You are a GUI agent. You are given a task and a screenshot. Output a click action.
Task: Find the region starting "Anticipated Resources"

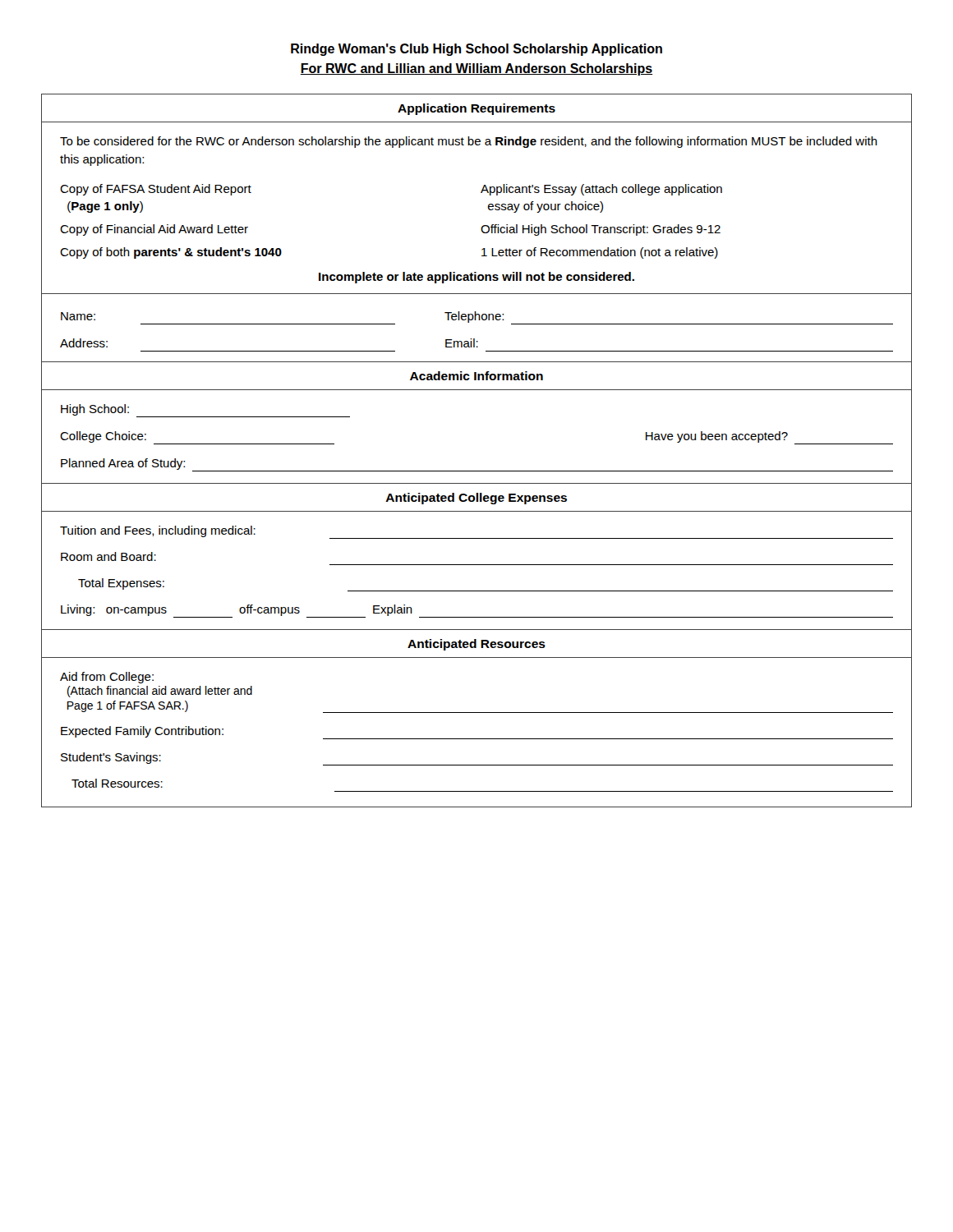pos(476,643)
